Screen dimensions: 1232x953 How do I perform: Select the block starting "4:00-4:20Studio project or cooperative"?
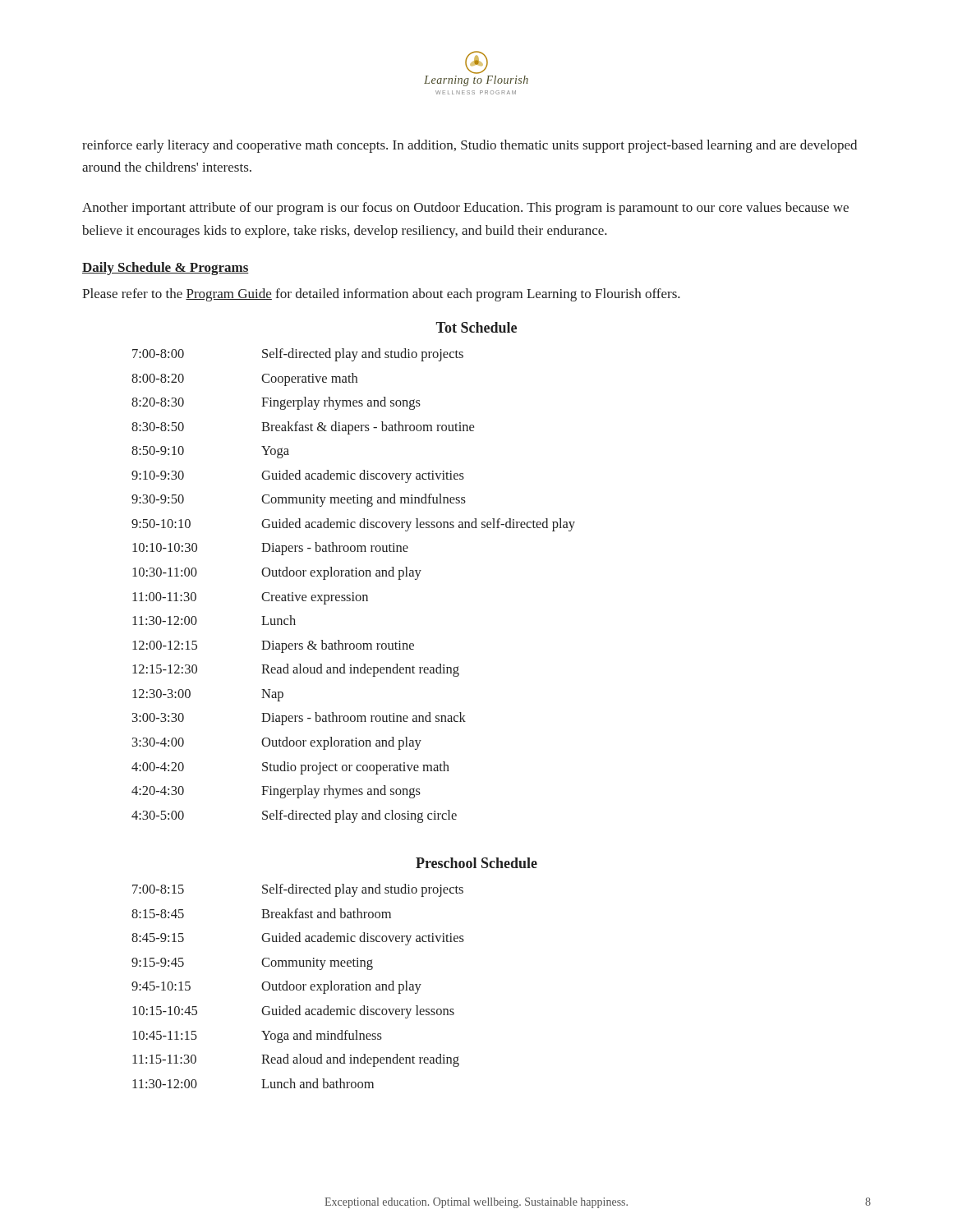pyautogui.click(x=290, y=768)
